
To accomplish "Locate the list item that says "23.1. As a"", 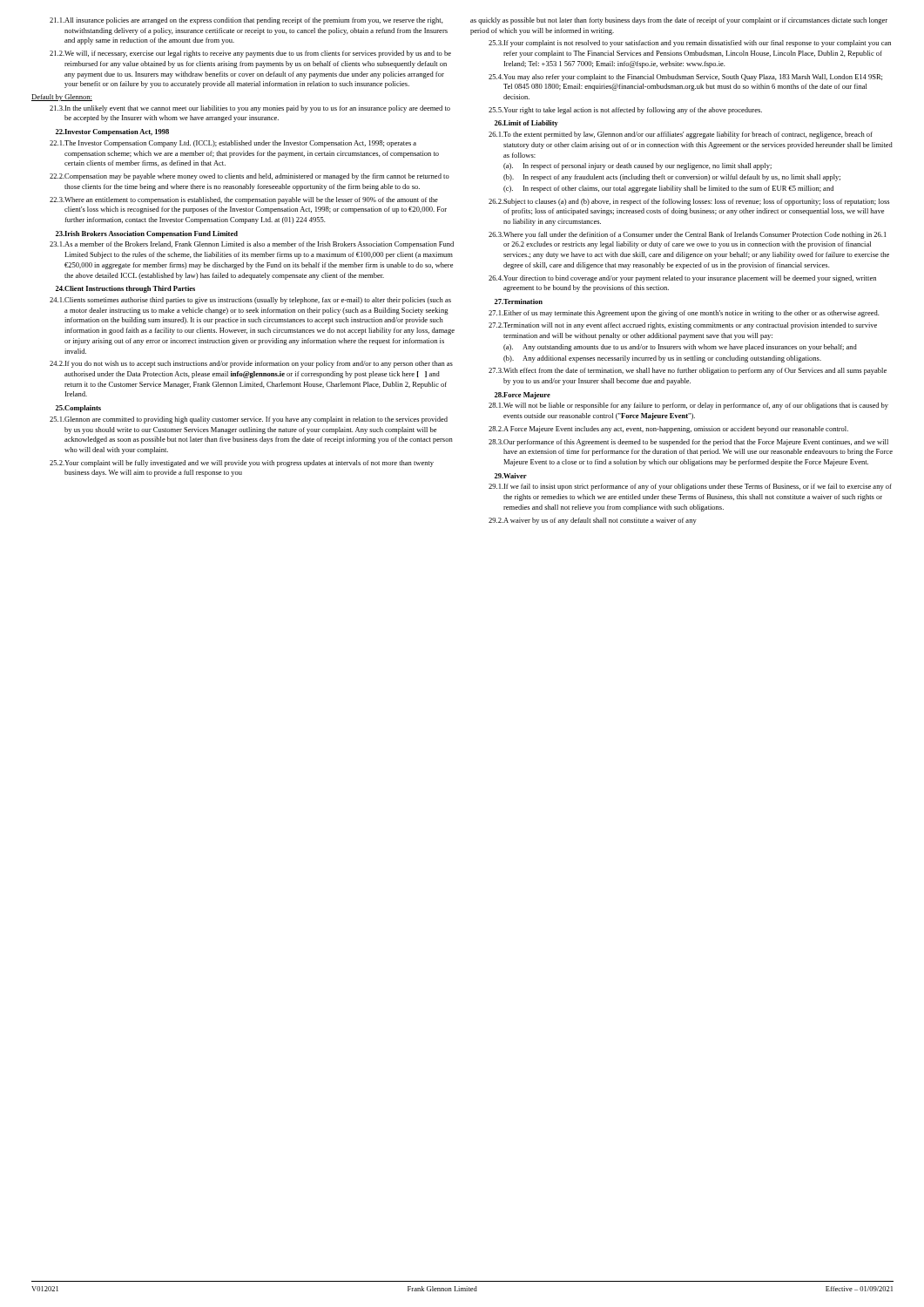I will (x=243, y=260).
